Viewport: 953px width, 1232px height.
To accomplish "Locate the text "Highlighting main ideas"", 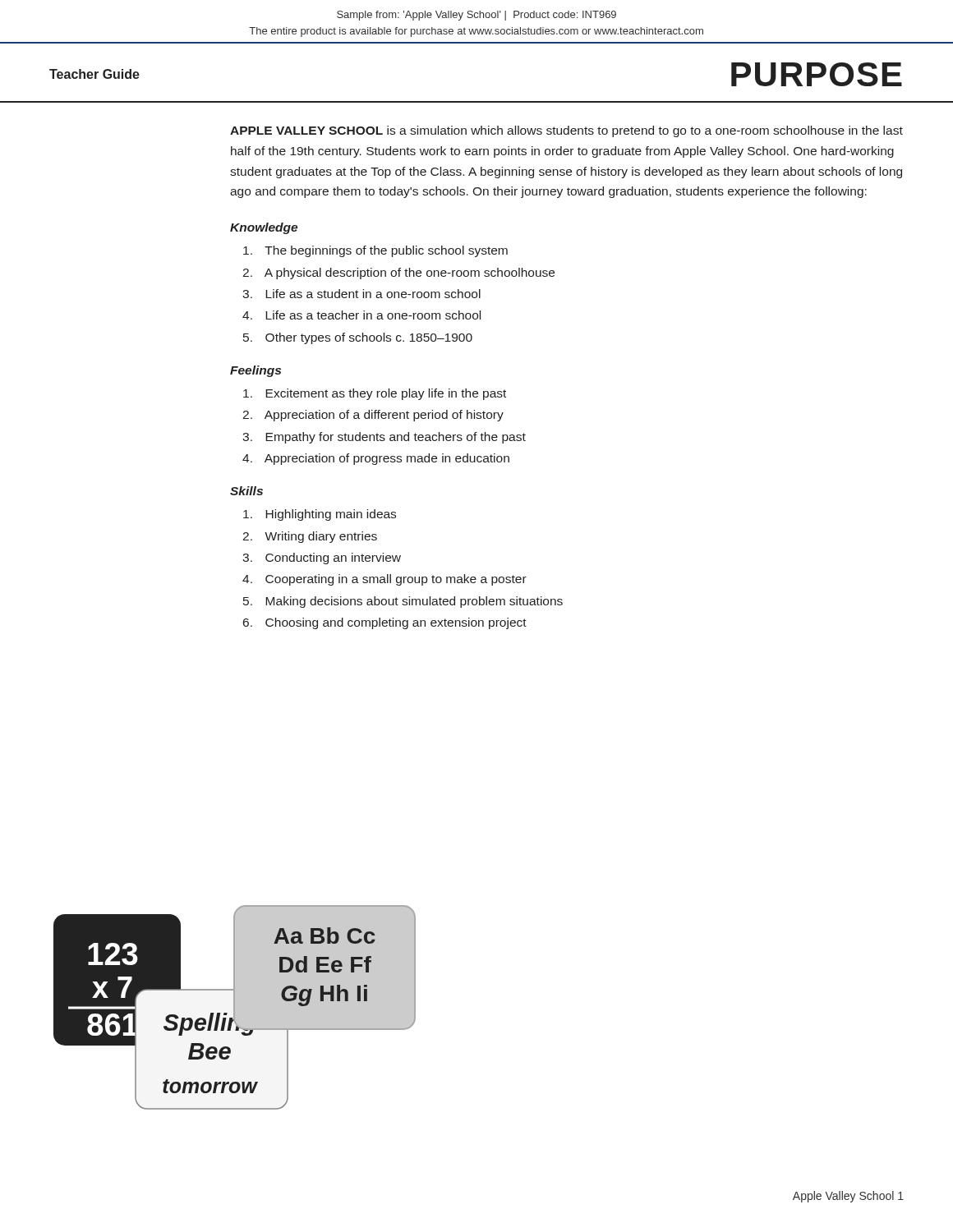I will [x=313, y=515].
